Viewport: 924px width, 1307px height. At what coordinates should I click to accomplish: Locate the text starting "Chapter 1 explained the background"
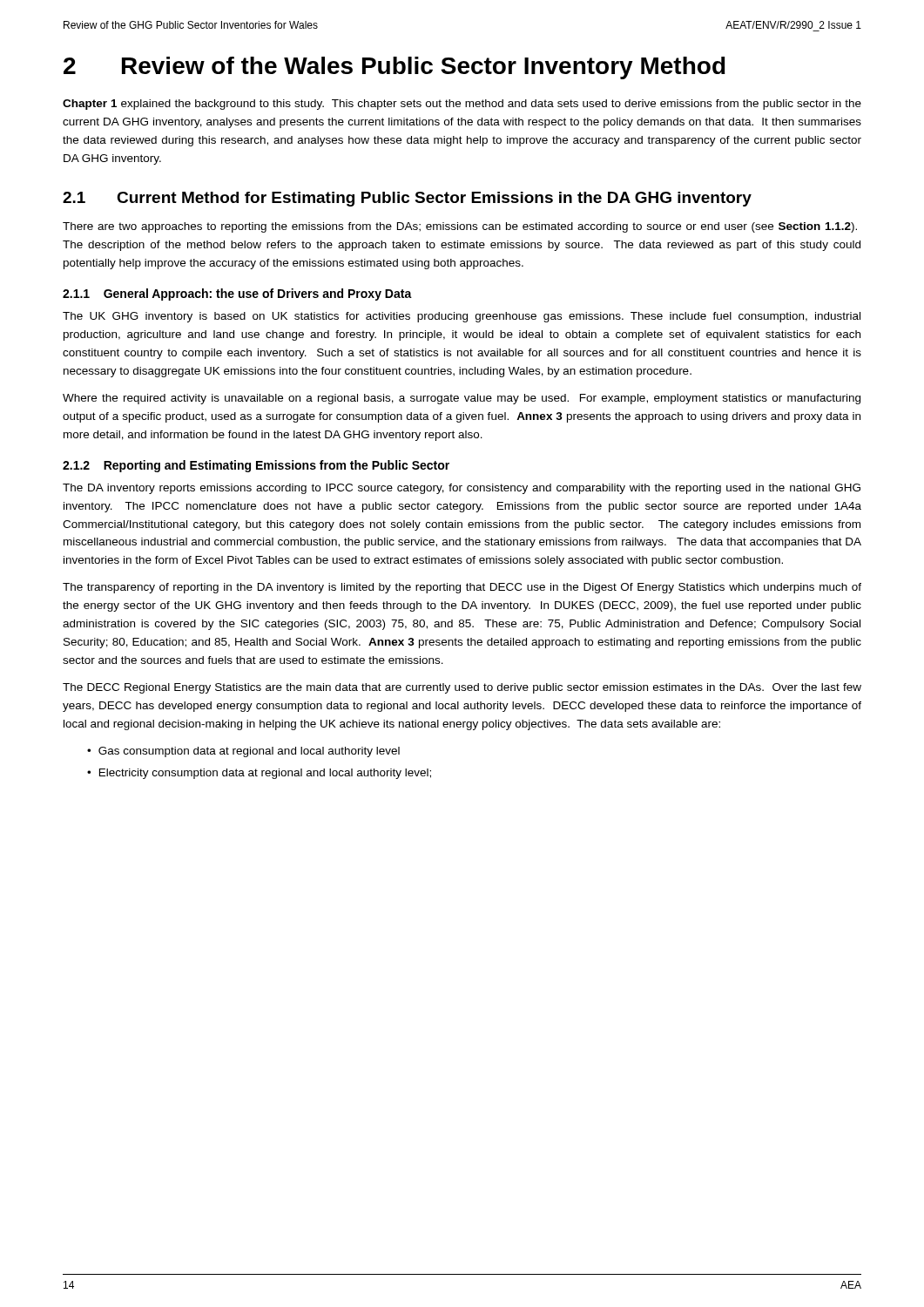point(462,131)
